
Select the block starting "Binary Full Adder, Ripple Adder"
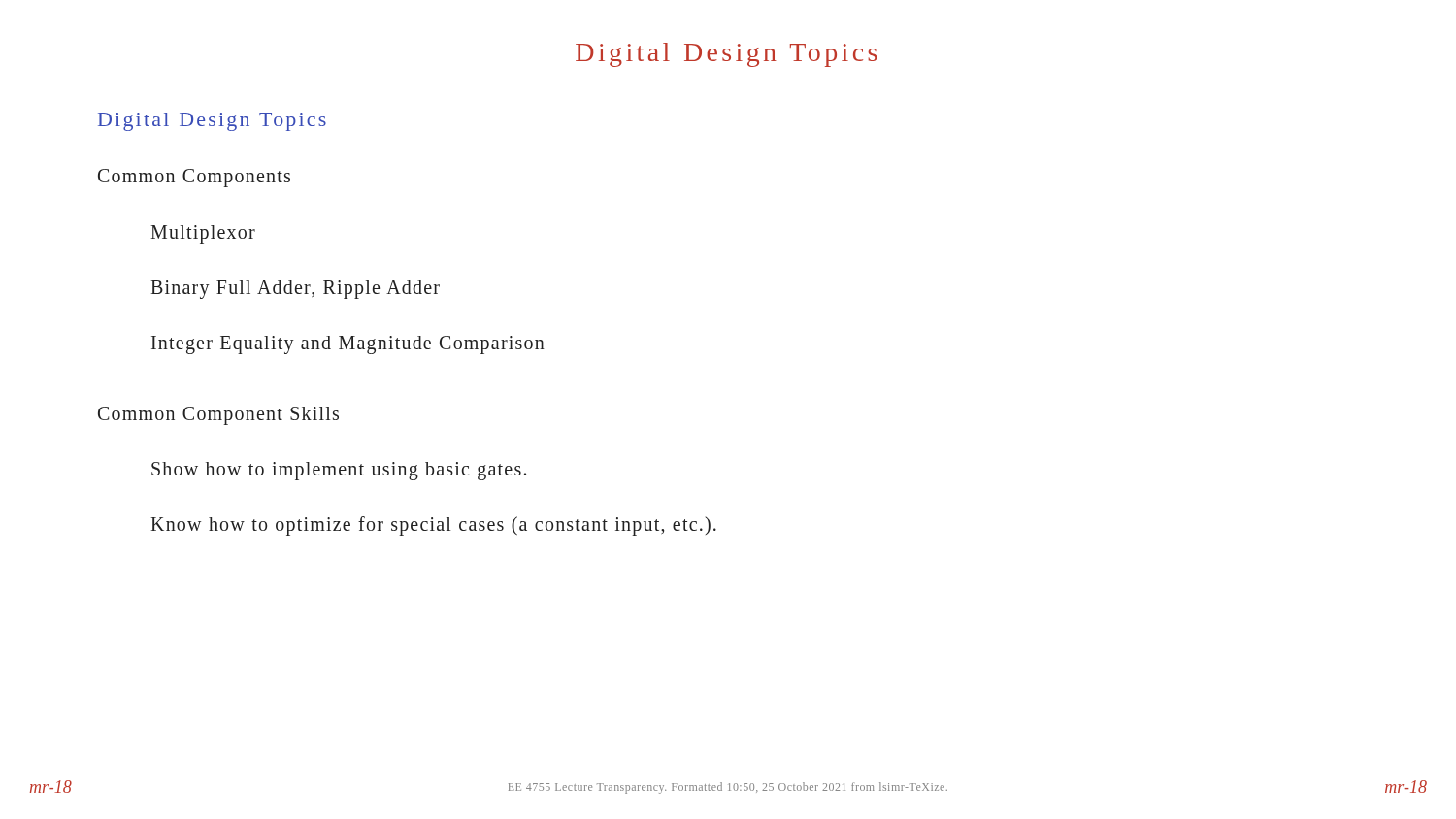pyautogui.click(x=296, y=287)
